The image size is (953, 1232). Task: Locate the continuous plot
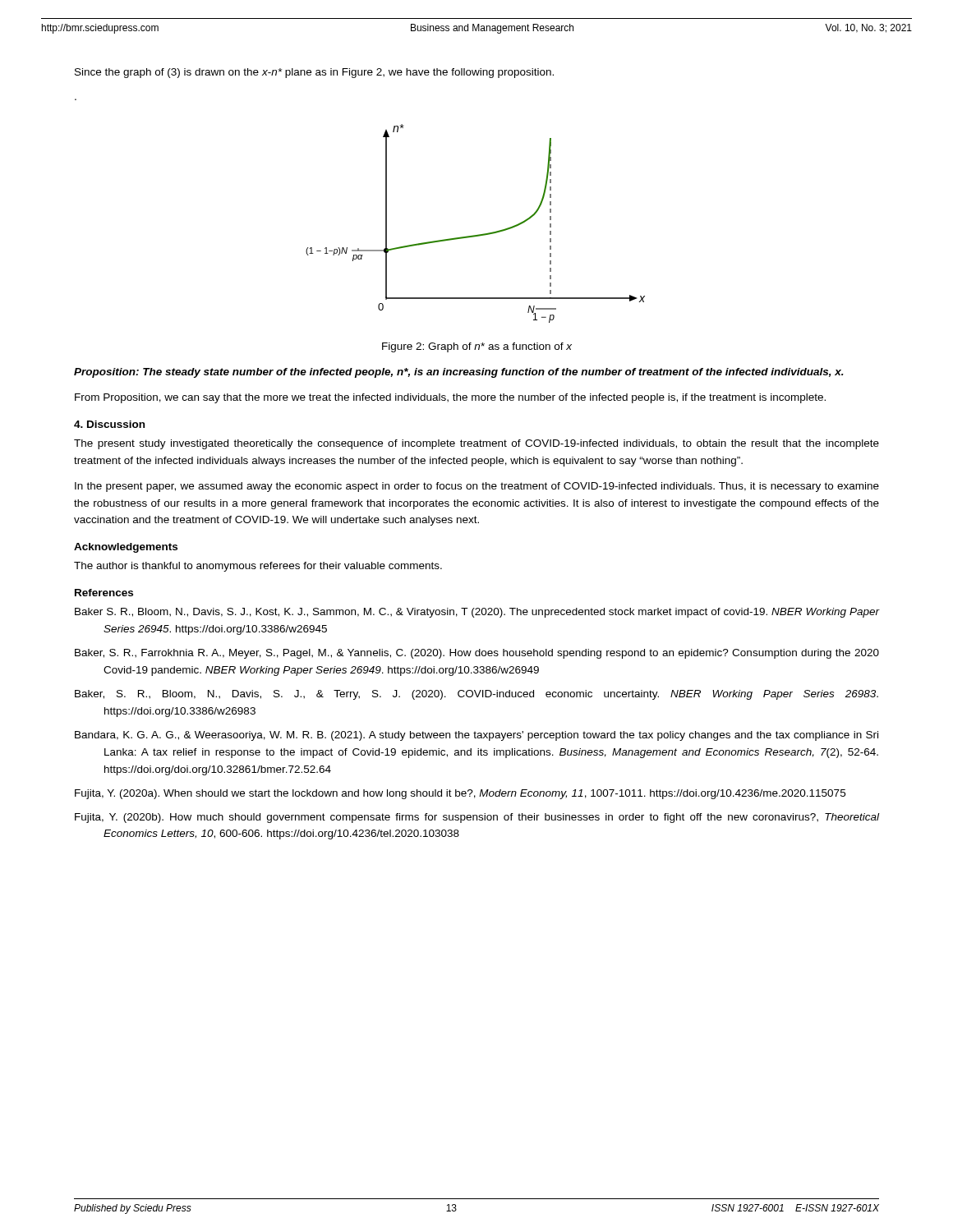pyautogui.click(x=476, y=225)
